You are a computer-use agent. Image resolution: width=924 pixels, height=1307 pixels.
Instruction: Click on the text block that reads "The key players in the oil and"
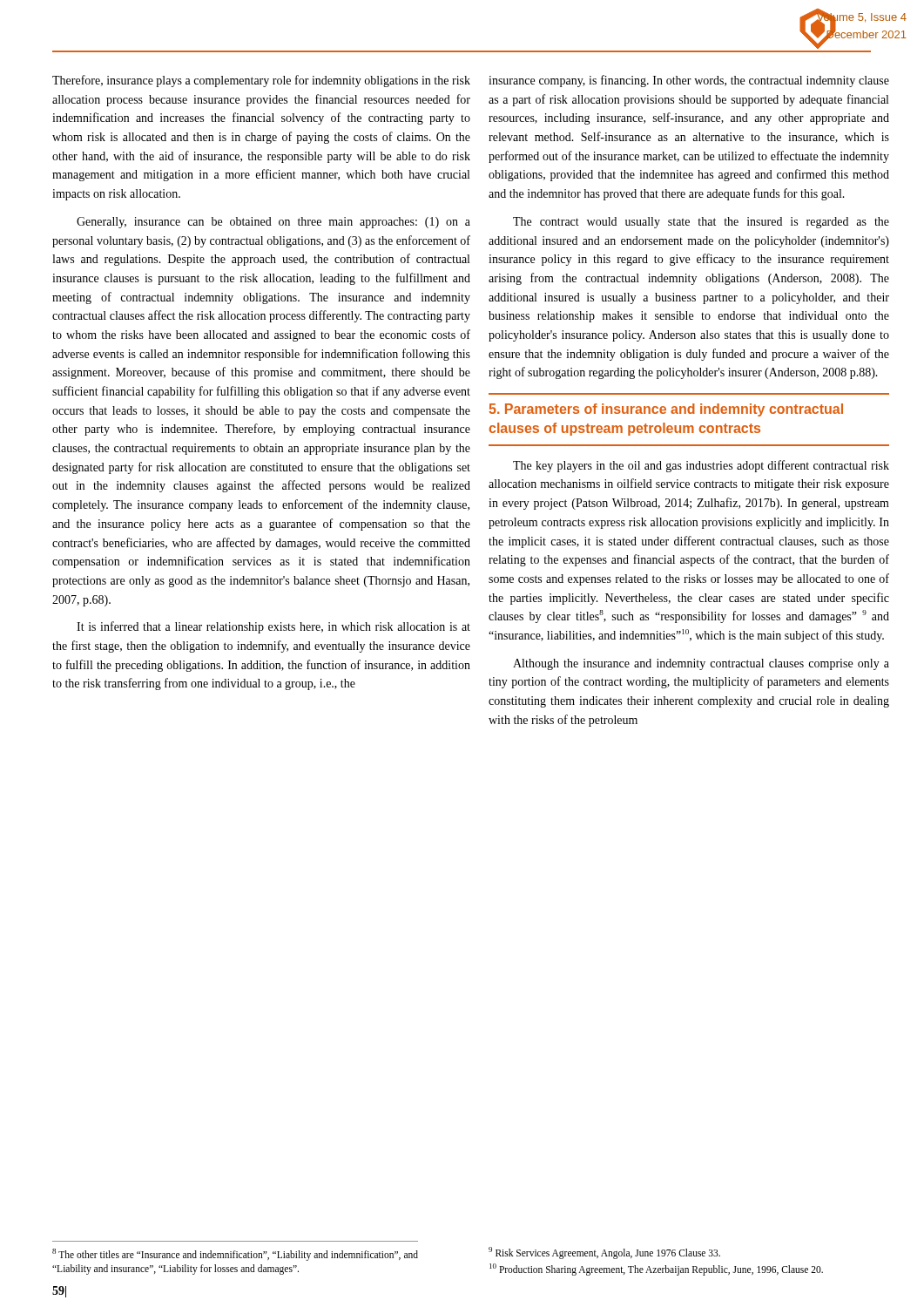click(689, 551)
